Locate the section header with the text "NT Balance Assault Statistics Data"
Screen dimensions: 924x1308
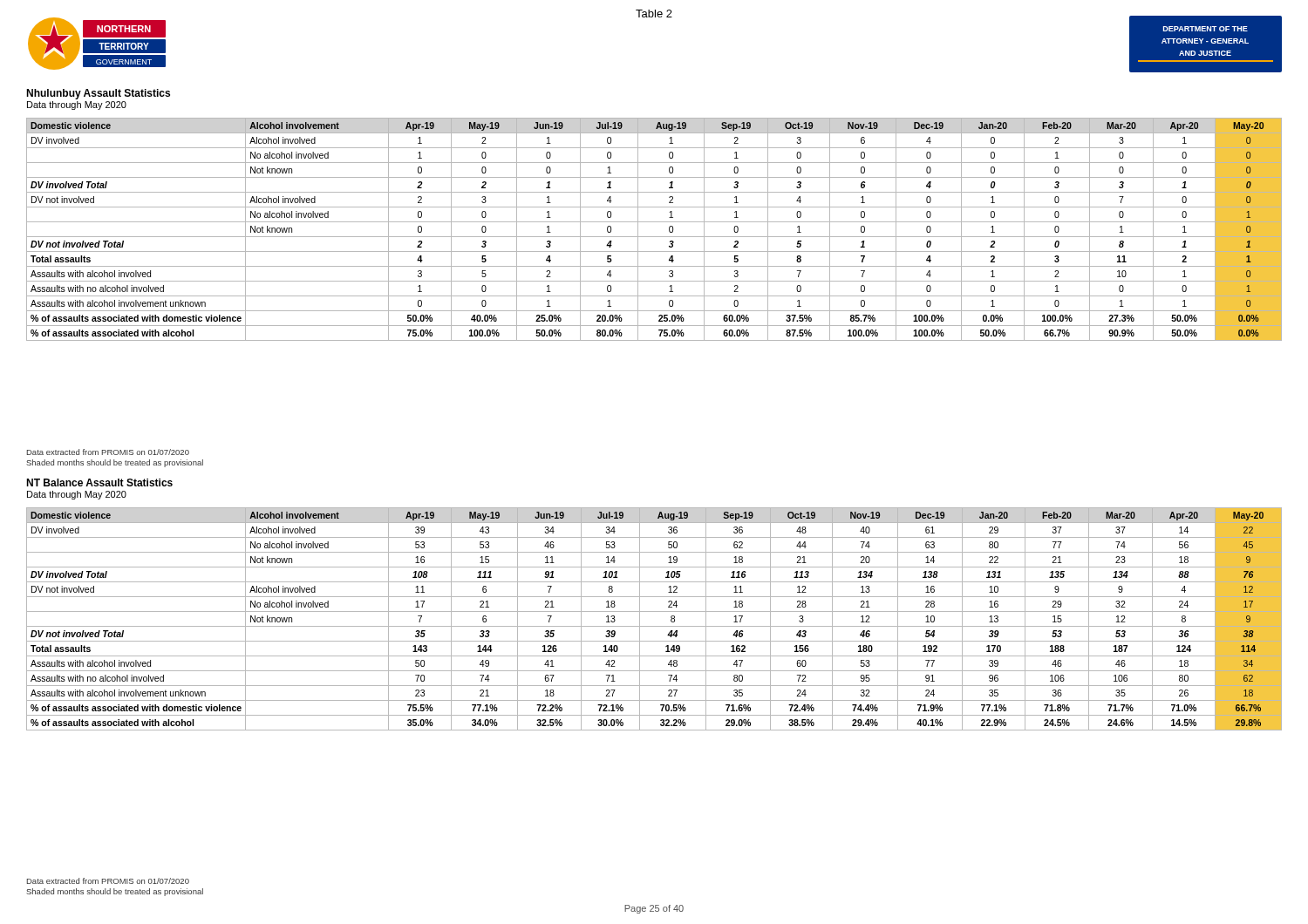(x=100, y=488)
